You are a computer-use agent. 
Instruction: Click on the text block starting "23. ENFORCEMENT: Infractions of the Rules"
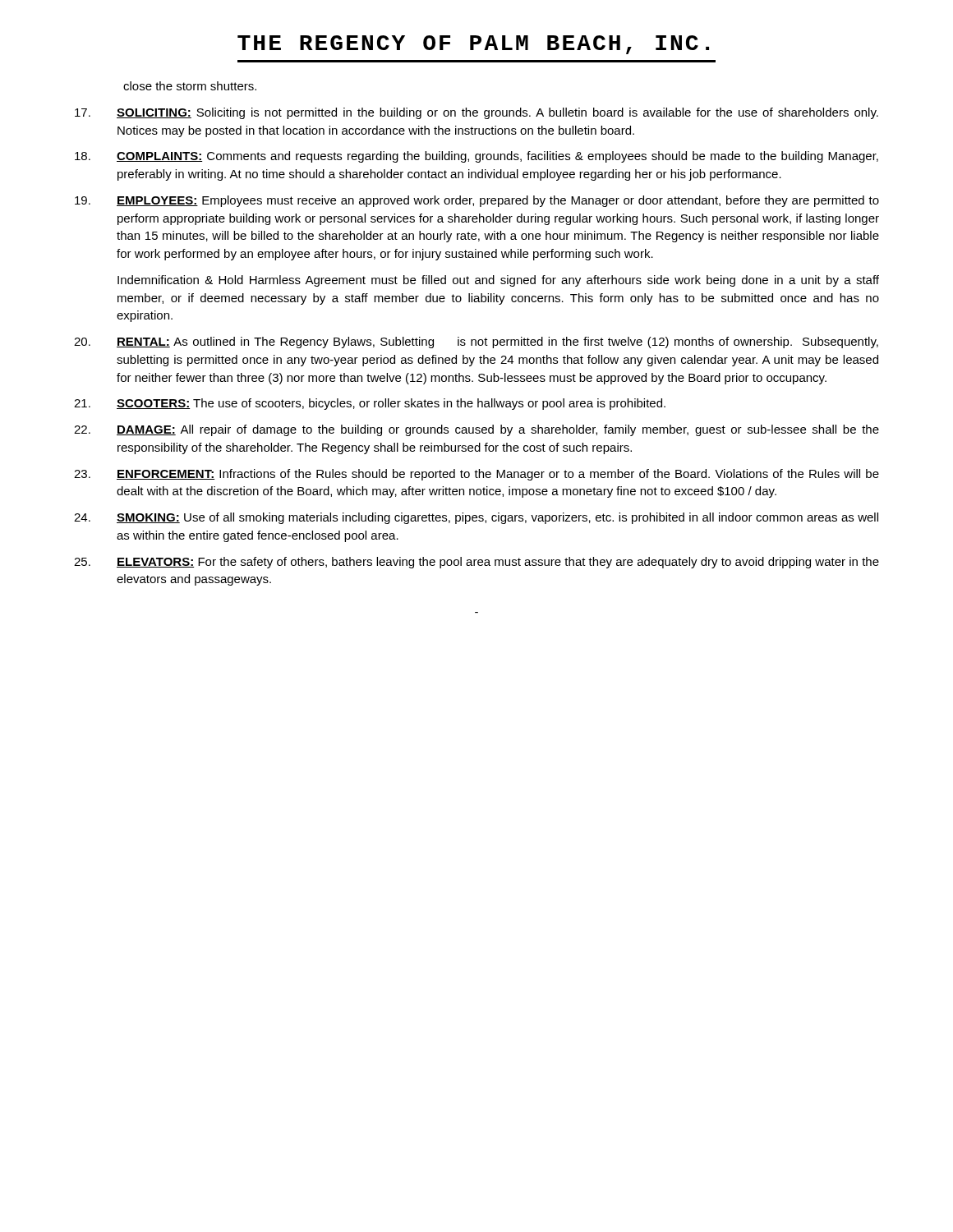click(x=476, y=482)
